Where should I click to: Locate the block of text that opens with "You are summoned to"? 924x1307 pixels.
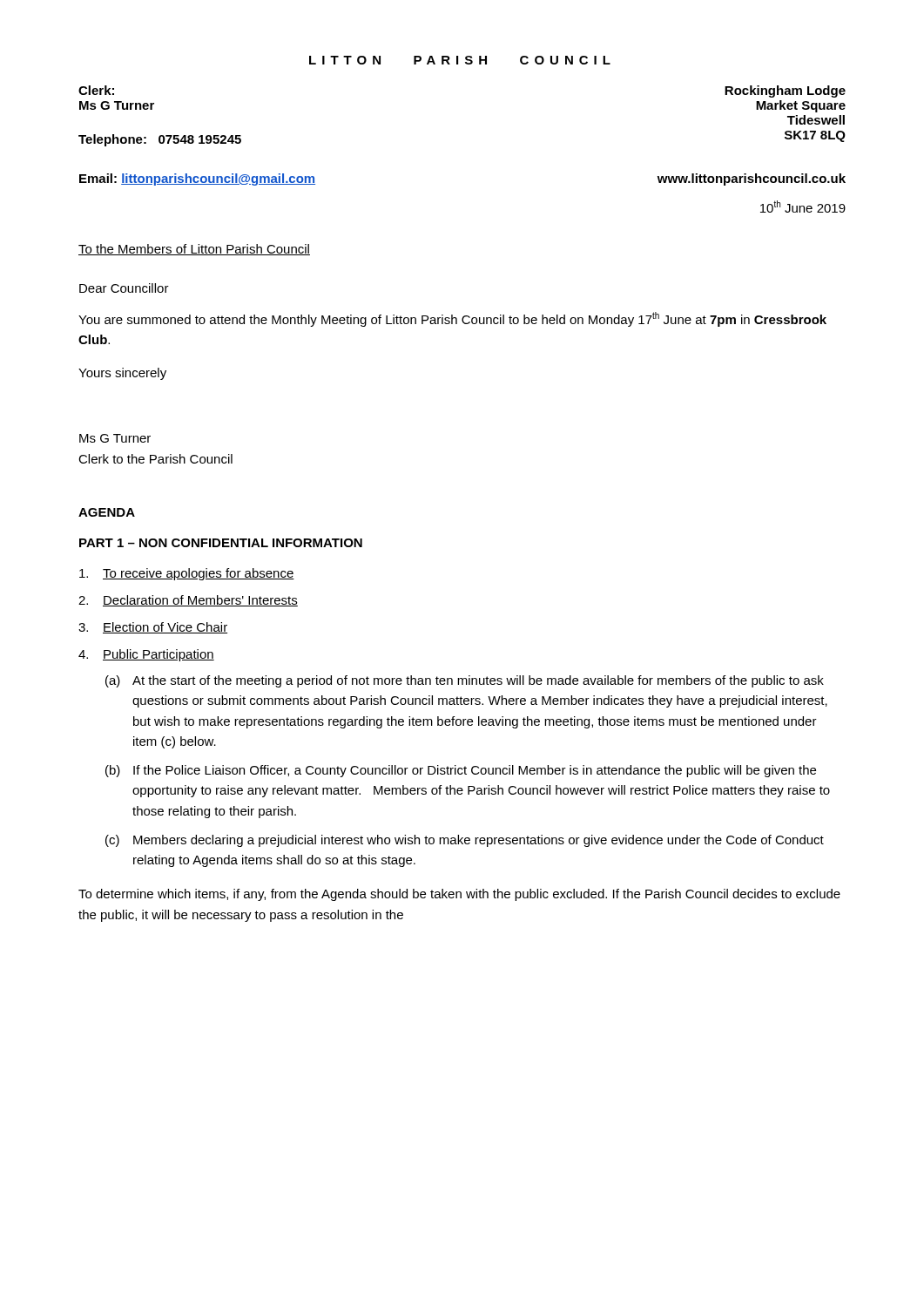[x=452, y=329]
